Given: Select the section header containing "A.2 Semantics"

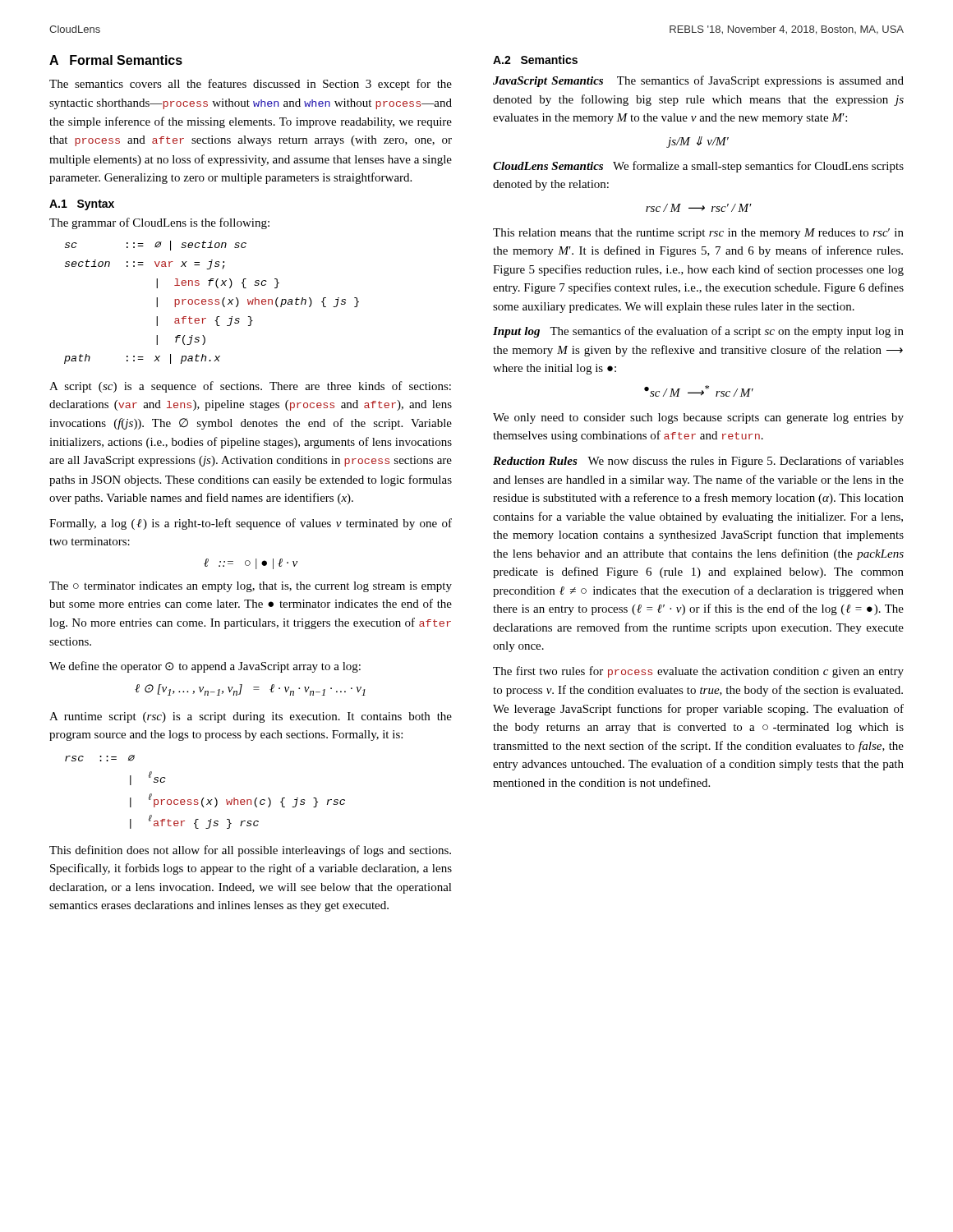Looking at the screenshot, I should coord(535,60).
